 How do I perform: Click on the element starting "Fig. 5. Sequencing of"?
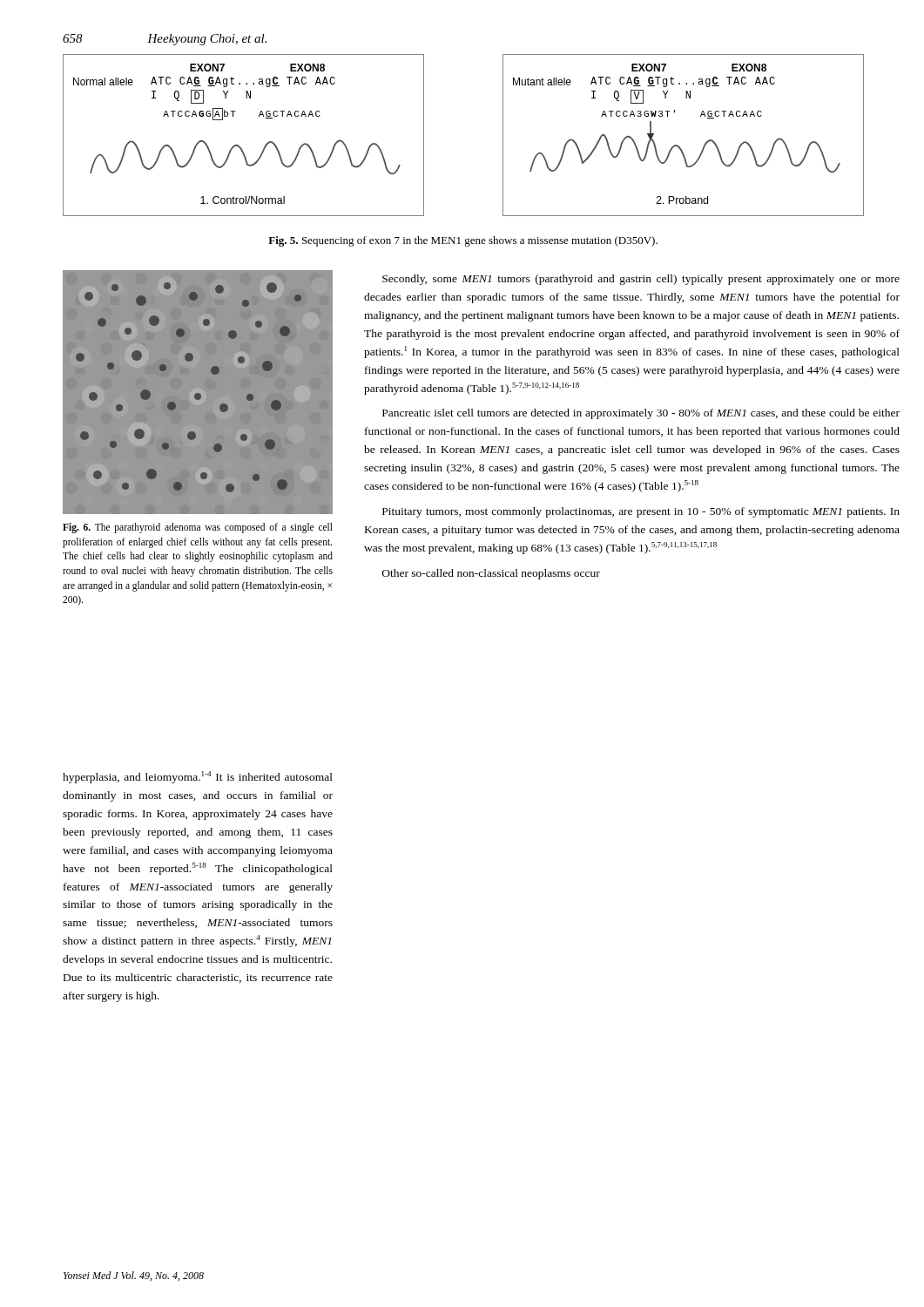click(463, 240)
